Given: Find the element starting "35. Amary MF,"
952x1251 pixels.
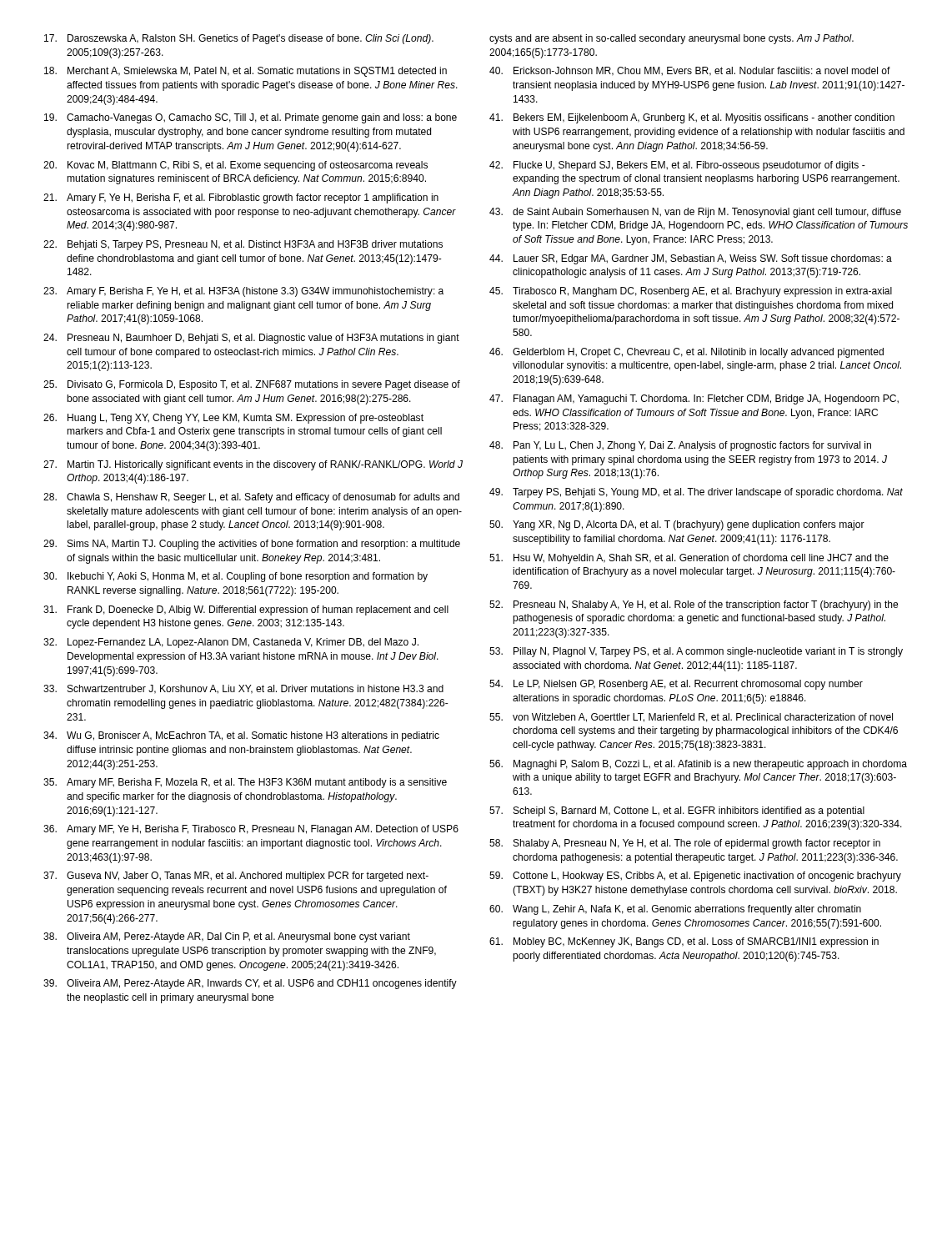Looking at the screenshot, I should click(253, 797).
